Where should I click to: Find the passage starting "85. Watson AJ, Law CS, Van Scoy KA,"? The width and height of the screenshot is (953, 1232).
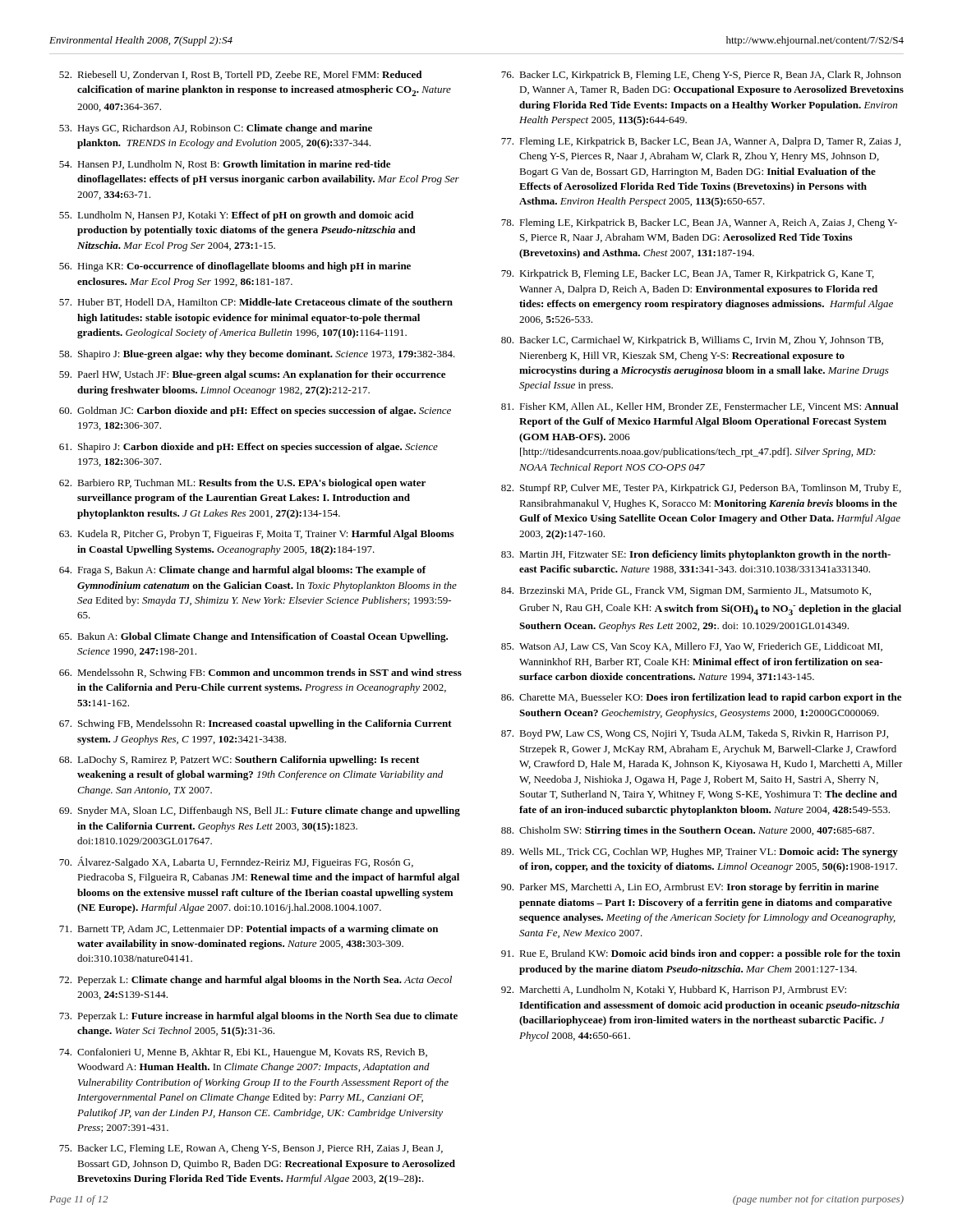698,662
